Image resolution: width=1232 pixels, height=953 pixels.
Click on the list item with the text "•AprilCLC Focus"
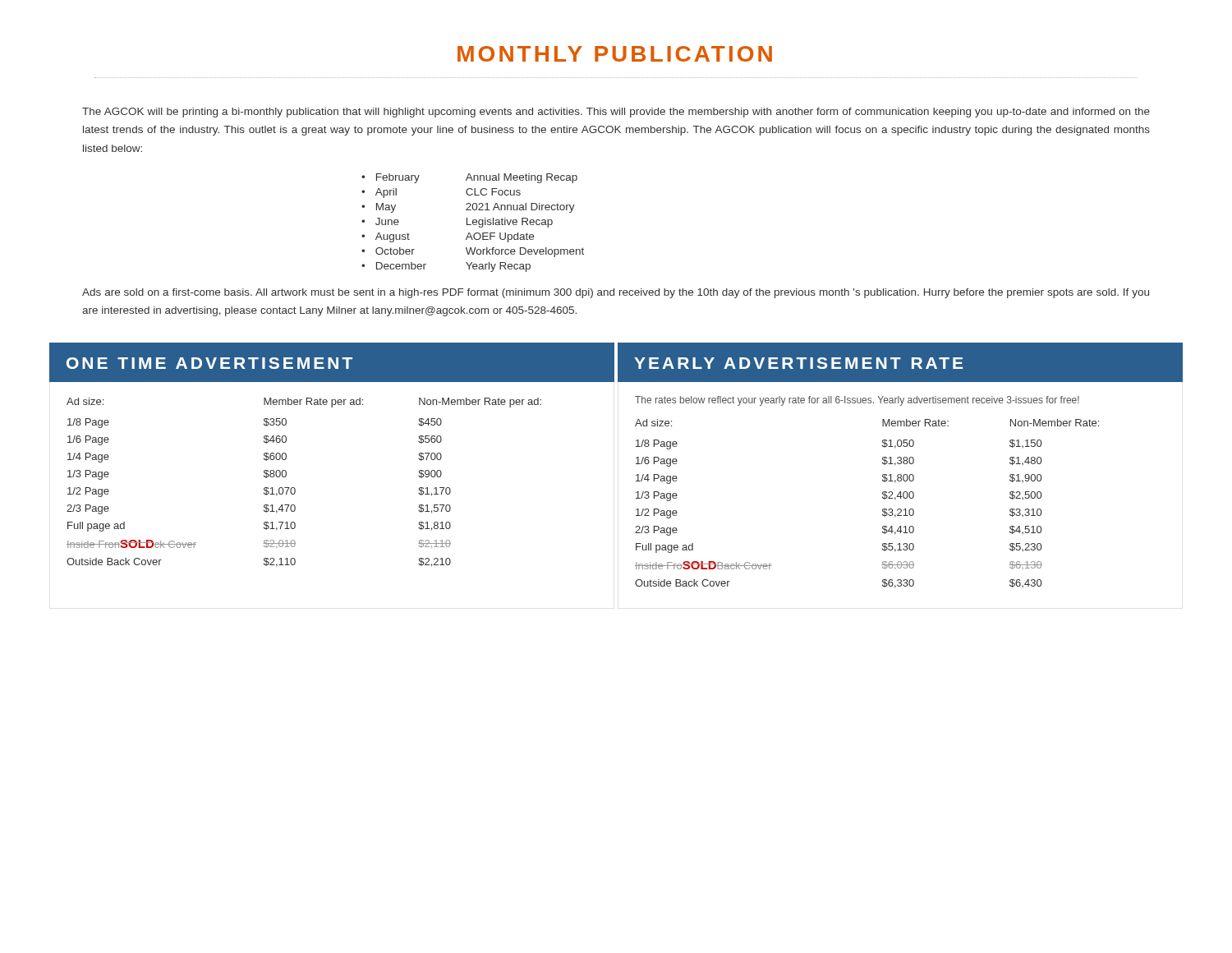(x=382, y=193)
